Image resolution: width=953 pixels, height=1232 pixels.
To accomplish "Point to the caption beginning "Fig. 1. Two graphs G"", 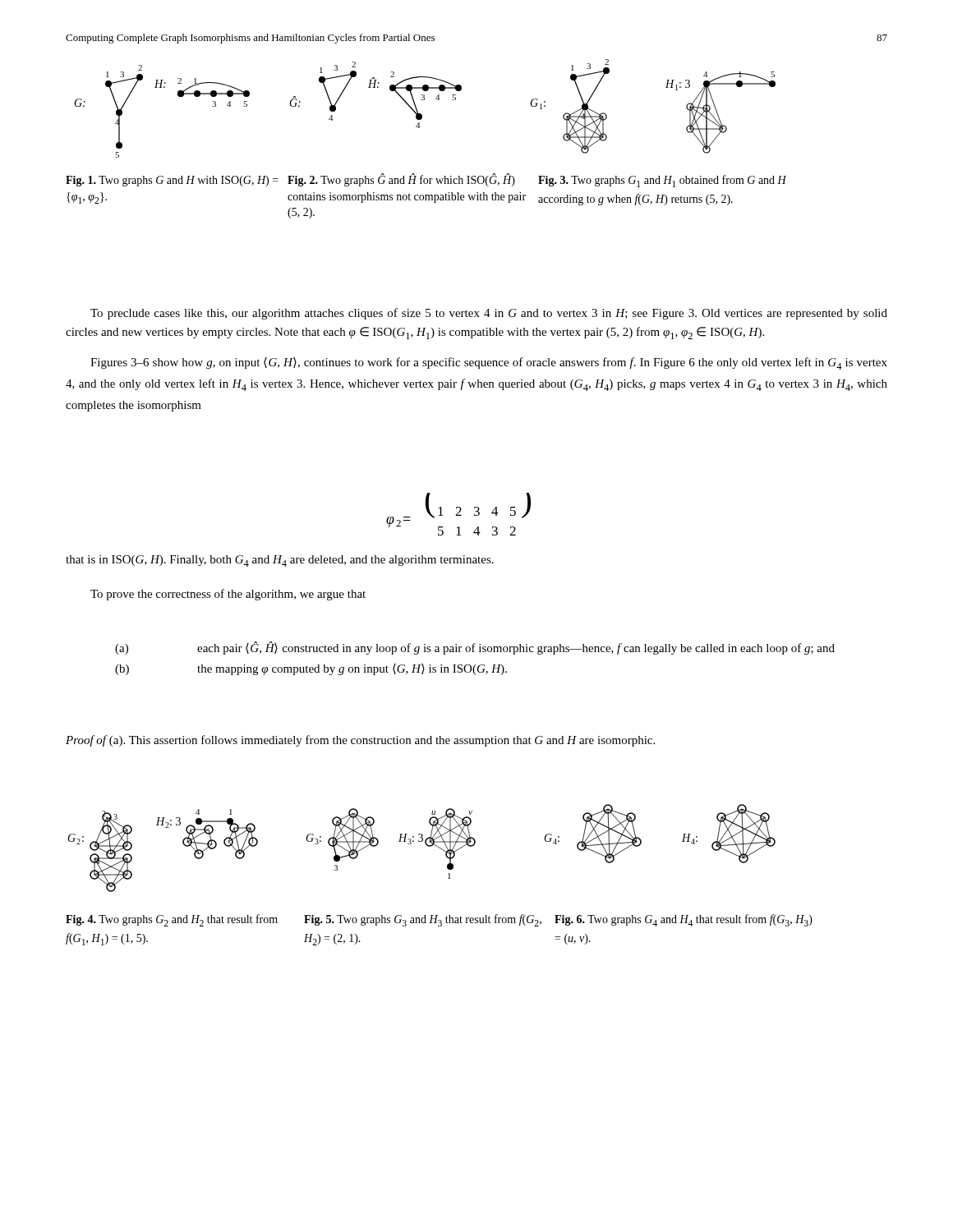I will pos(172,190).
